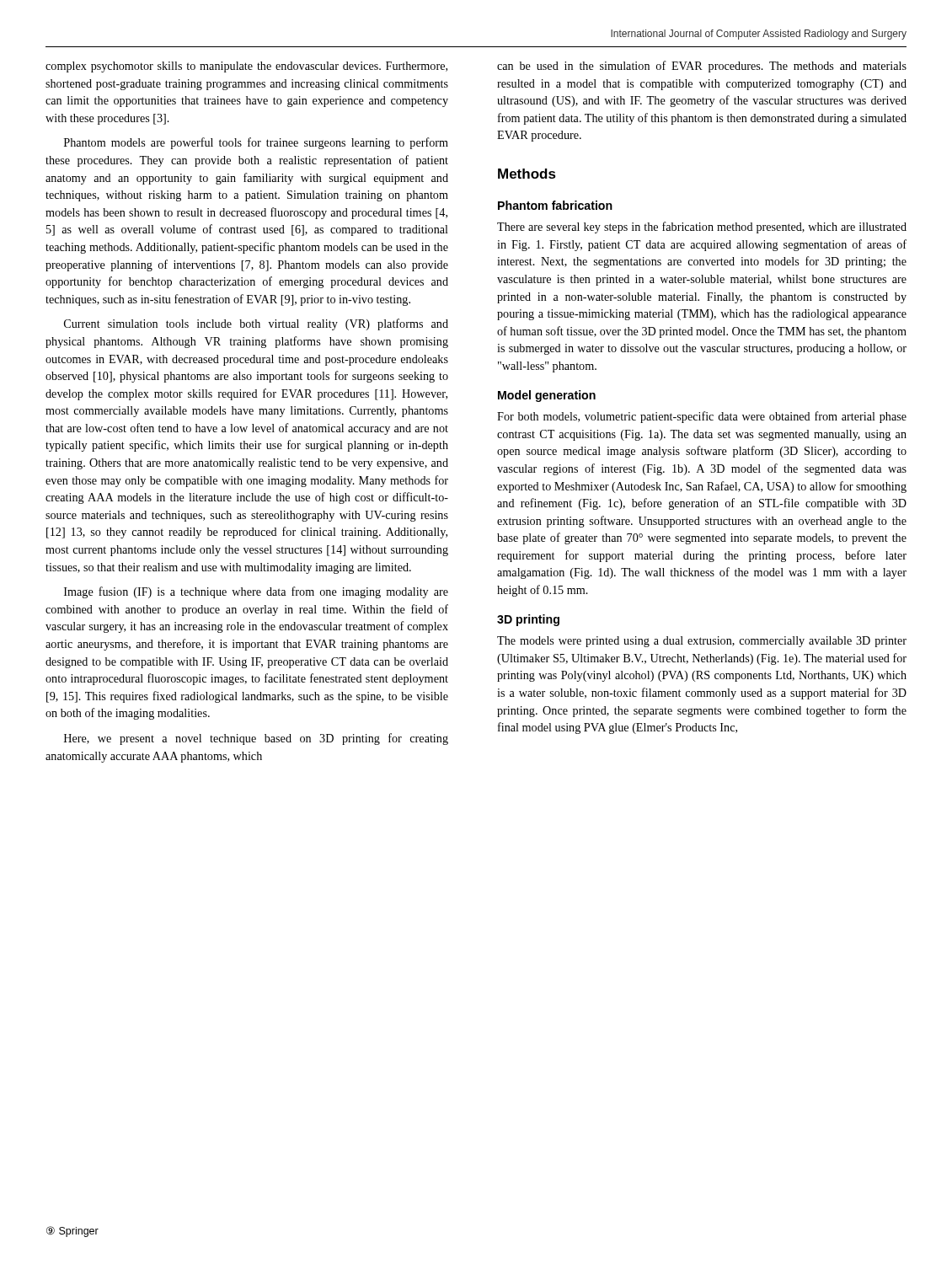The image size is (952, 1264).
Task: Select the section header with the text "Model generation"
Action: tap(547, 395)
